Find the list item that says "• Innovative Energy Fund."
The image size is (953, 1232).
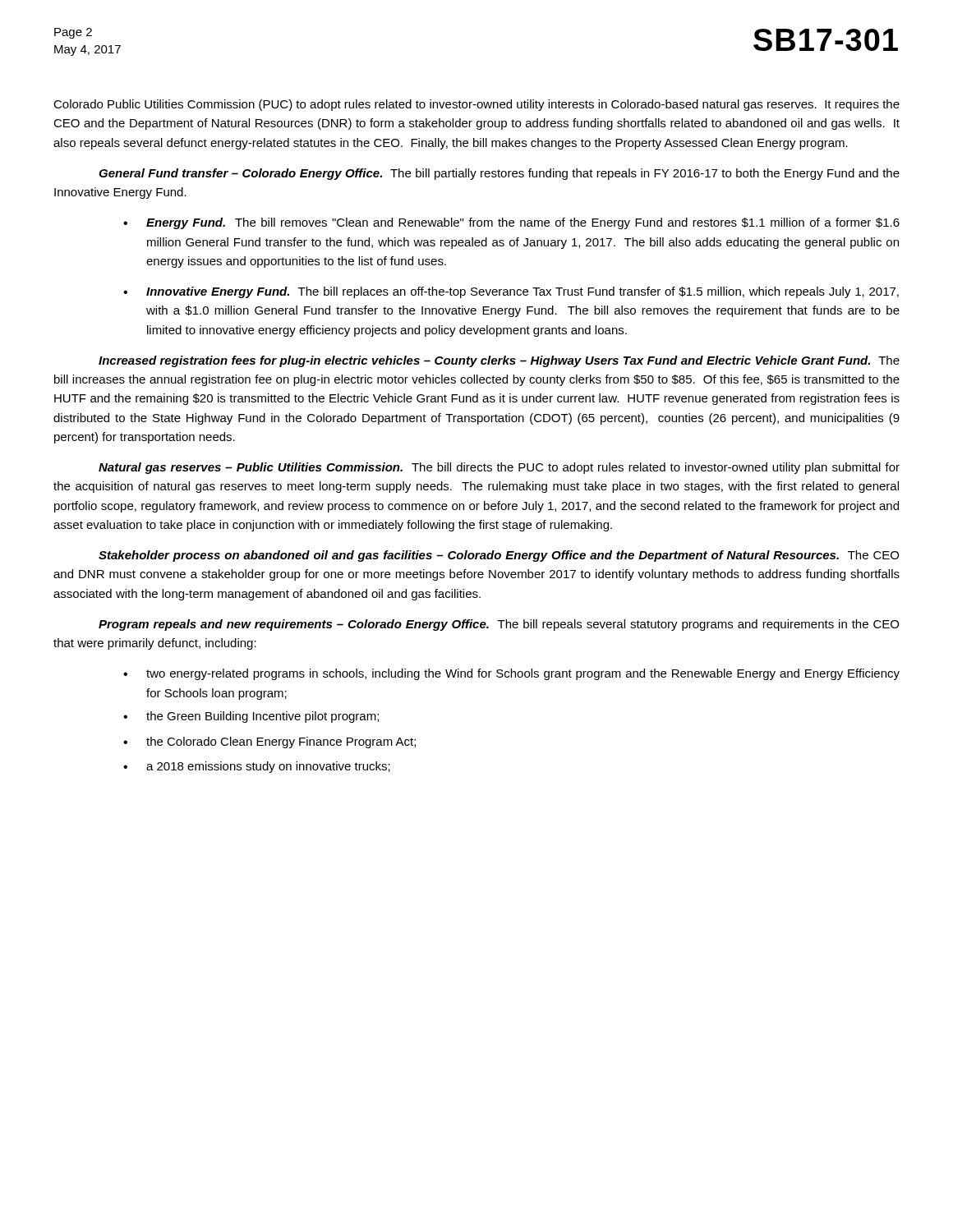[x=511, y=310]
